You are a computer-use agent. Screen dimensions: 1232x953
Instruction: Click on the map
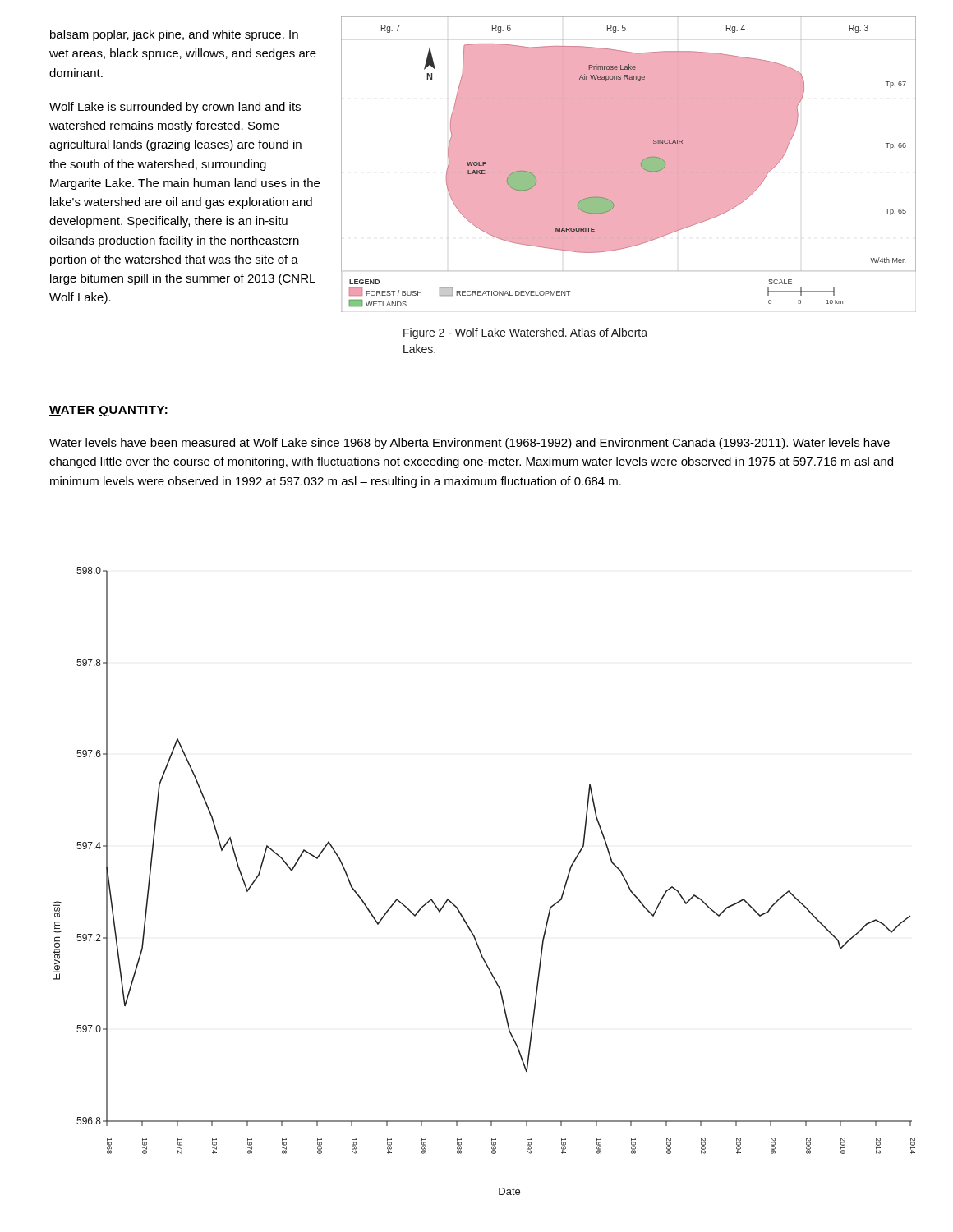tap(629, 164)
